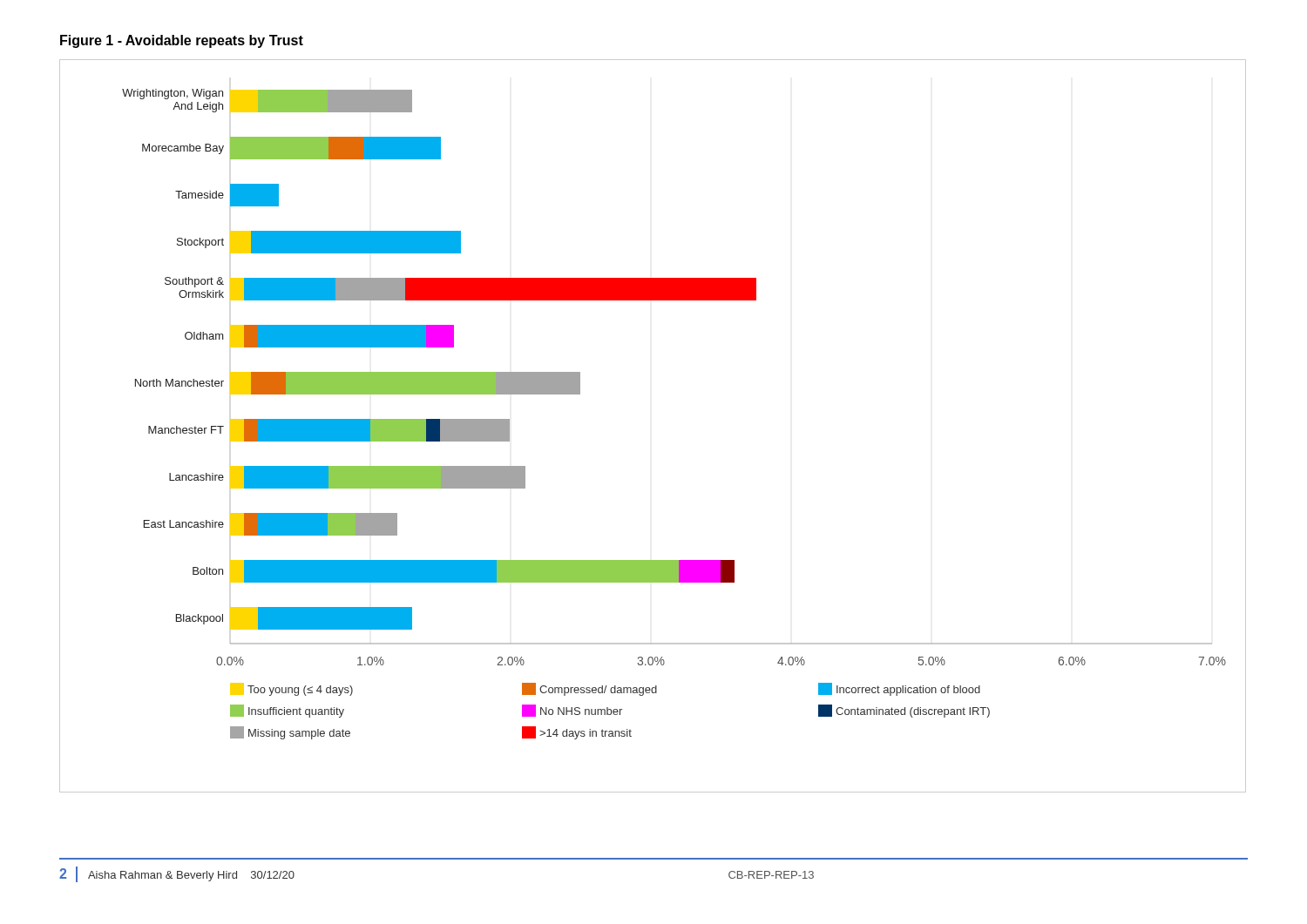
Task: Locate the caption containing "Figure 1 - Avoidable repeats by"
Action: coord(181,40)
